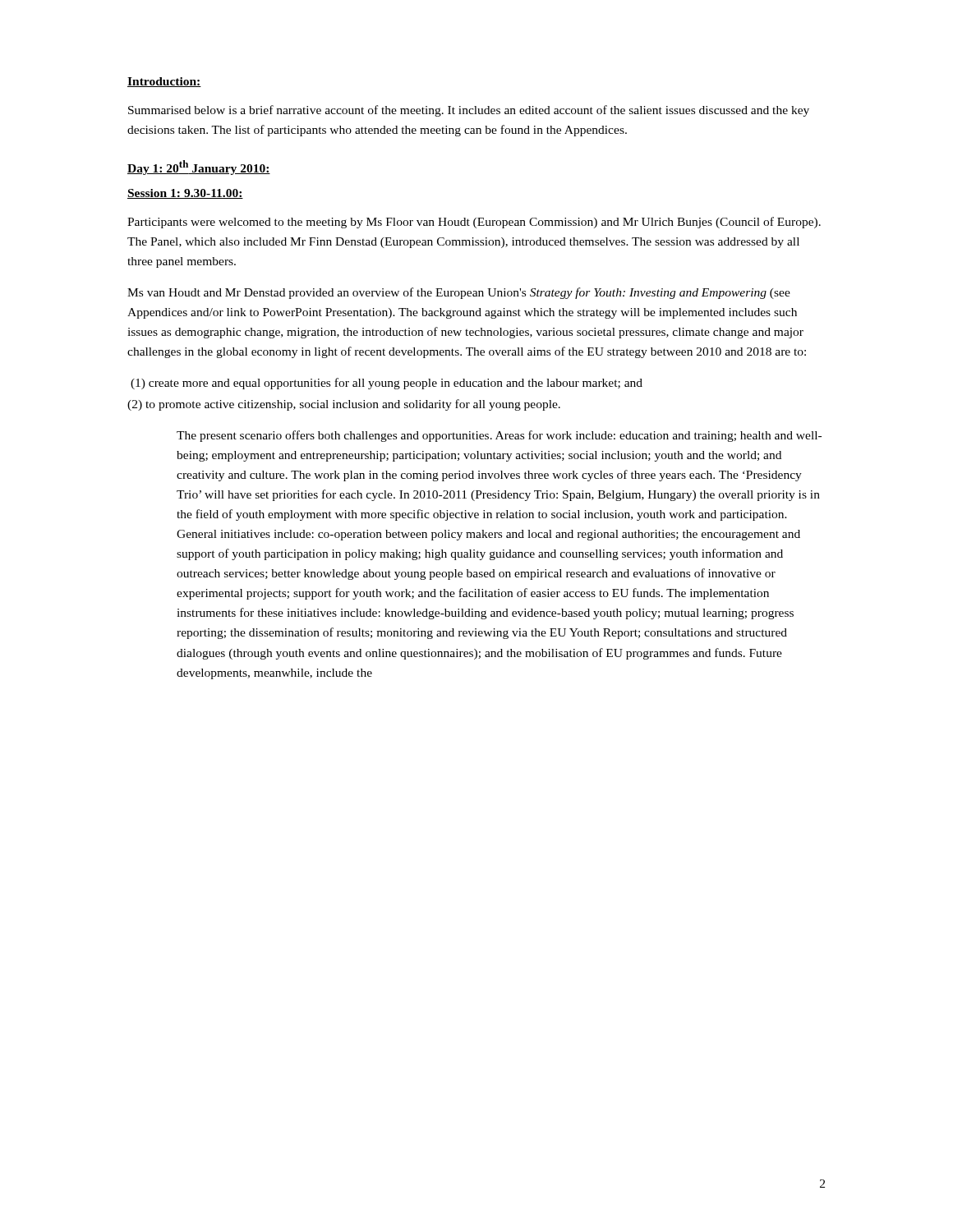Click on the text starting "Session 1: 9.30-11.00:"

[x=185, y=193]
